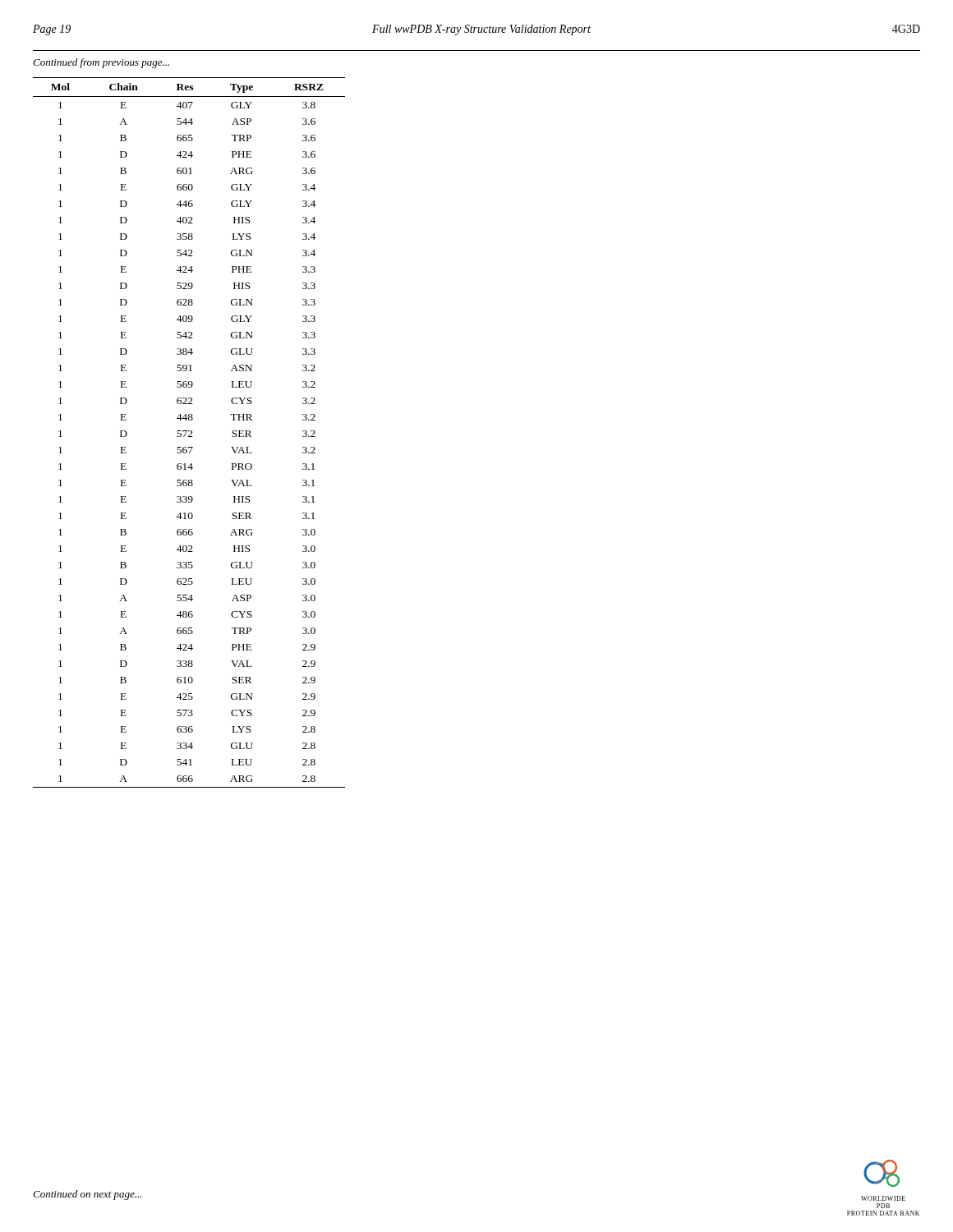
Task: Point to the region starting "Continued from previous"
Action: coord(102,62)
